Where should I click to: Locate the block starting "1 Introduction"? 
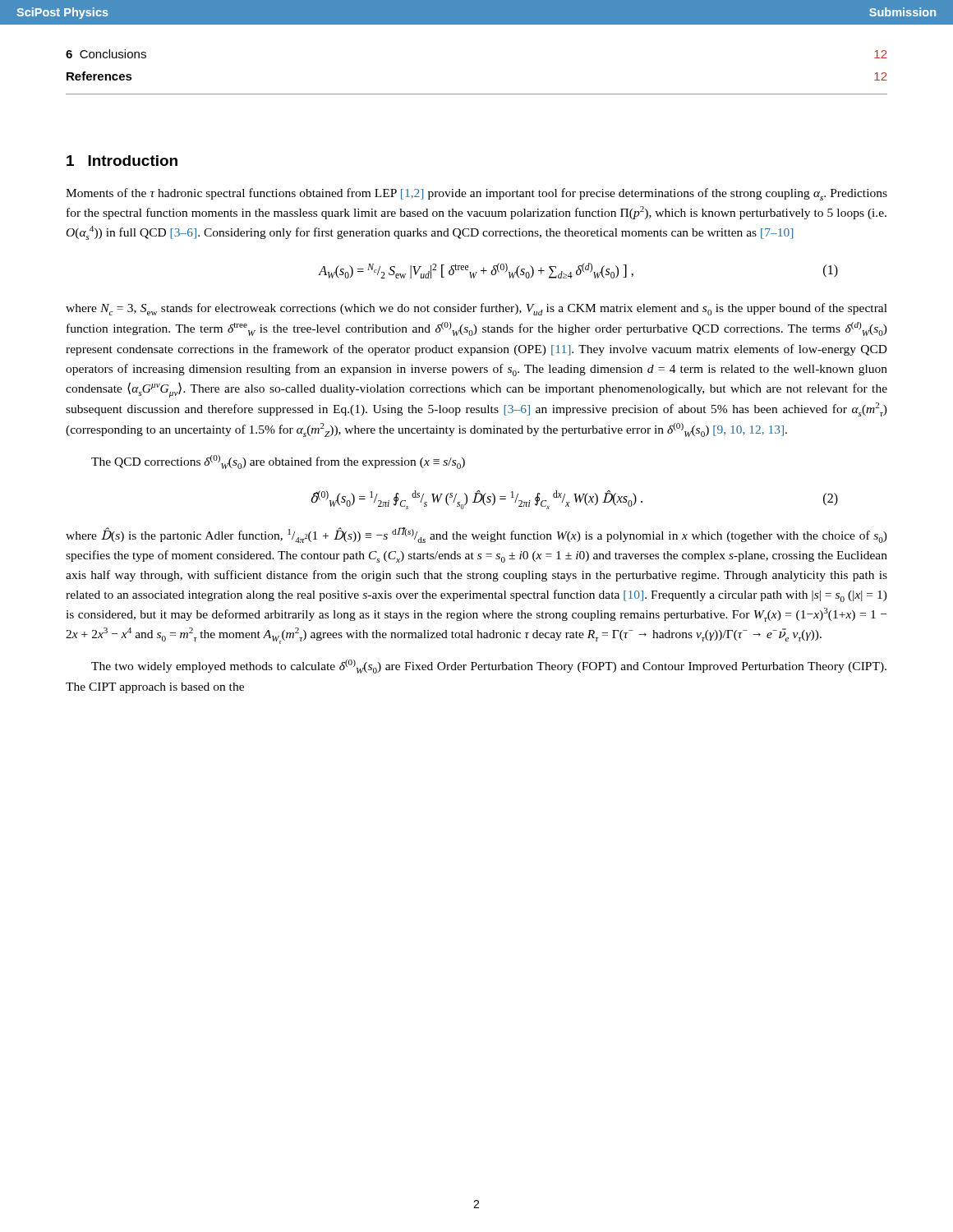tap(122, 161)
